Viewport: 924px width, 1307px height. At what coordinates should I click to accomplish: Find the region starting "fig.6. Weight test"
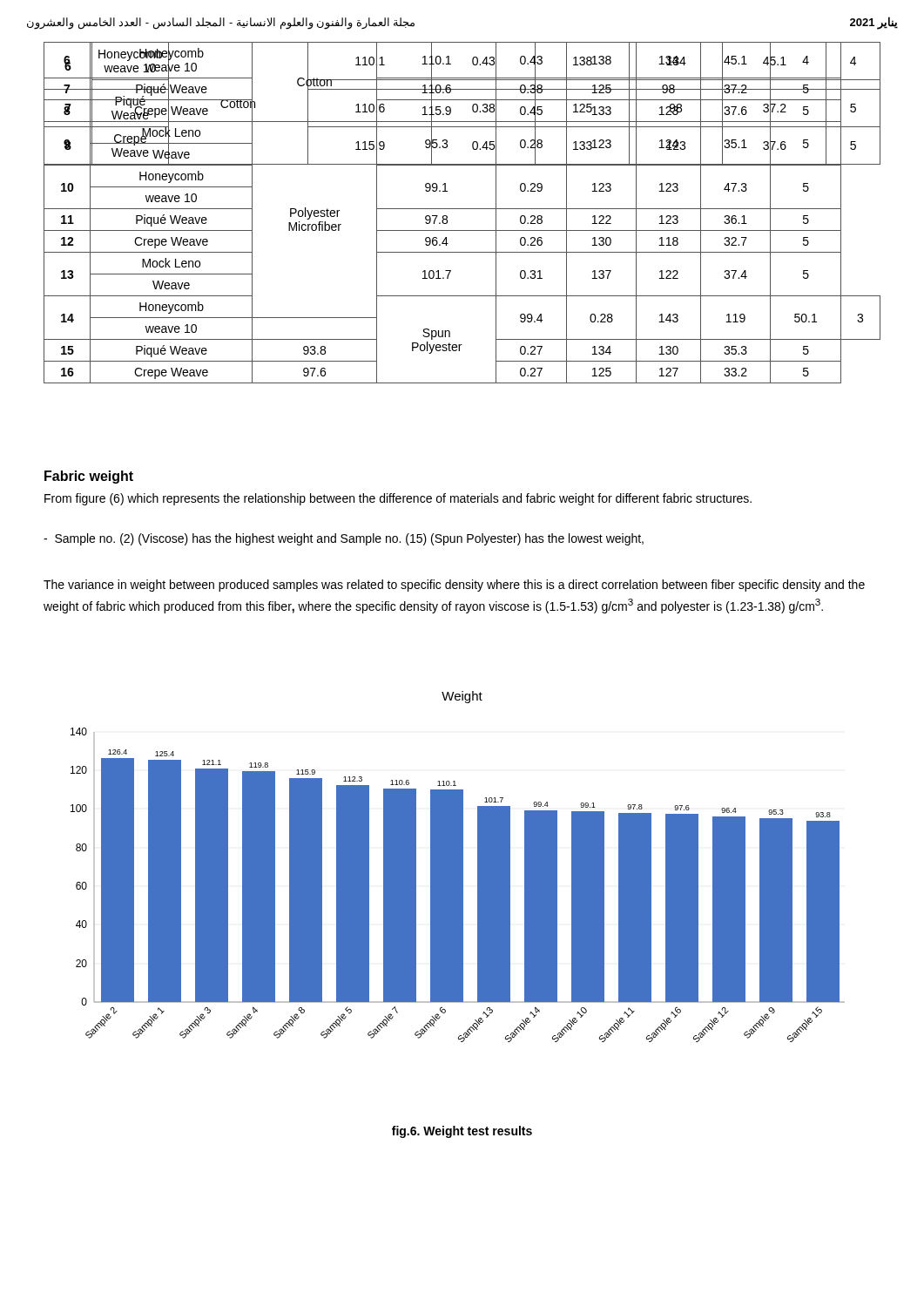click(x=462, y=1131)
